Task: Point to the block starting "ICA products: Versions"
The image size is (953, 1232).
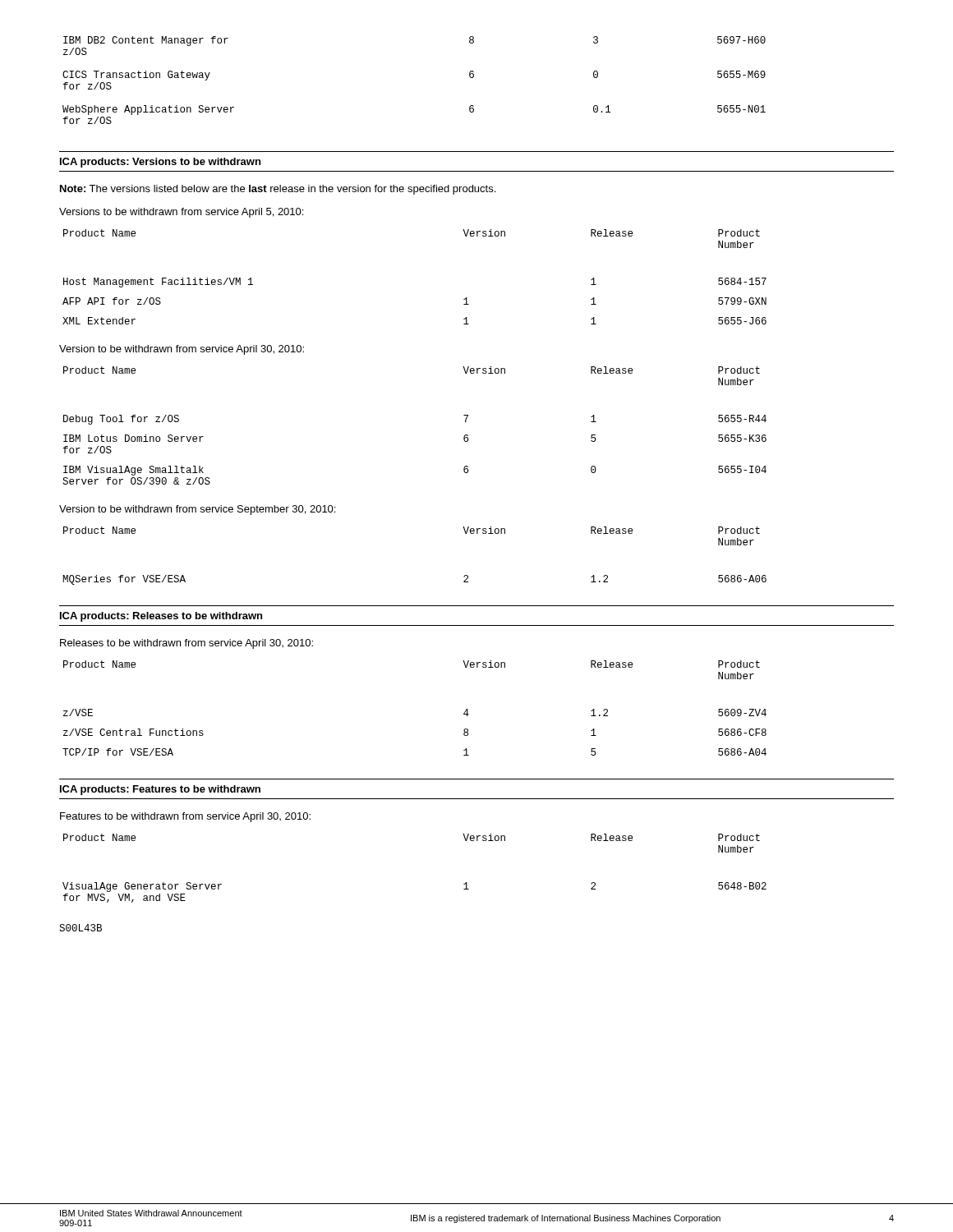Action: click(476, 161)
